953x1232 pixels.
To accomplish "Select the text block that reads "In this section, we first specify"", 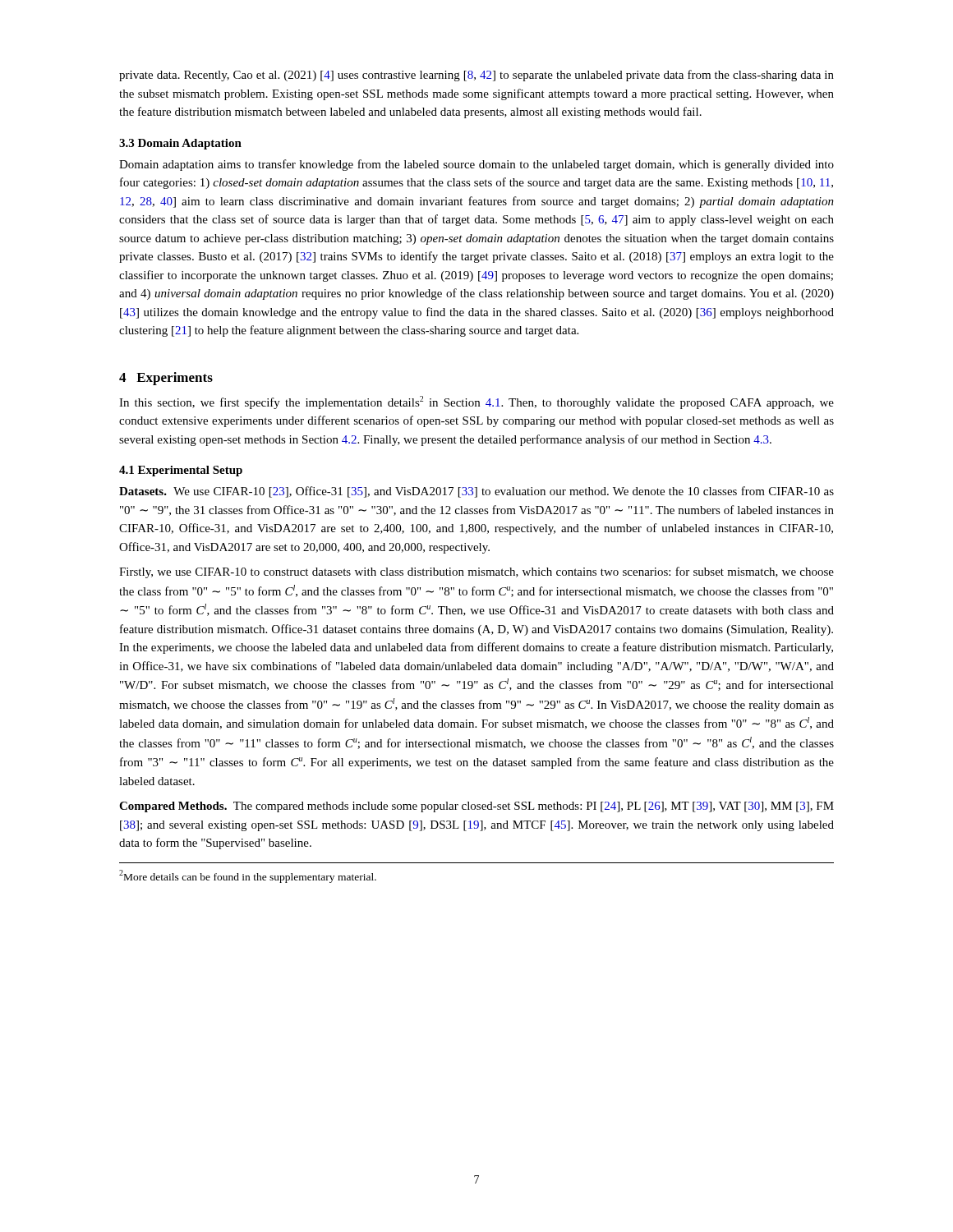I will point(476,420).
